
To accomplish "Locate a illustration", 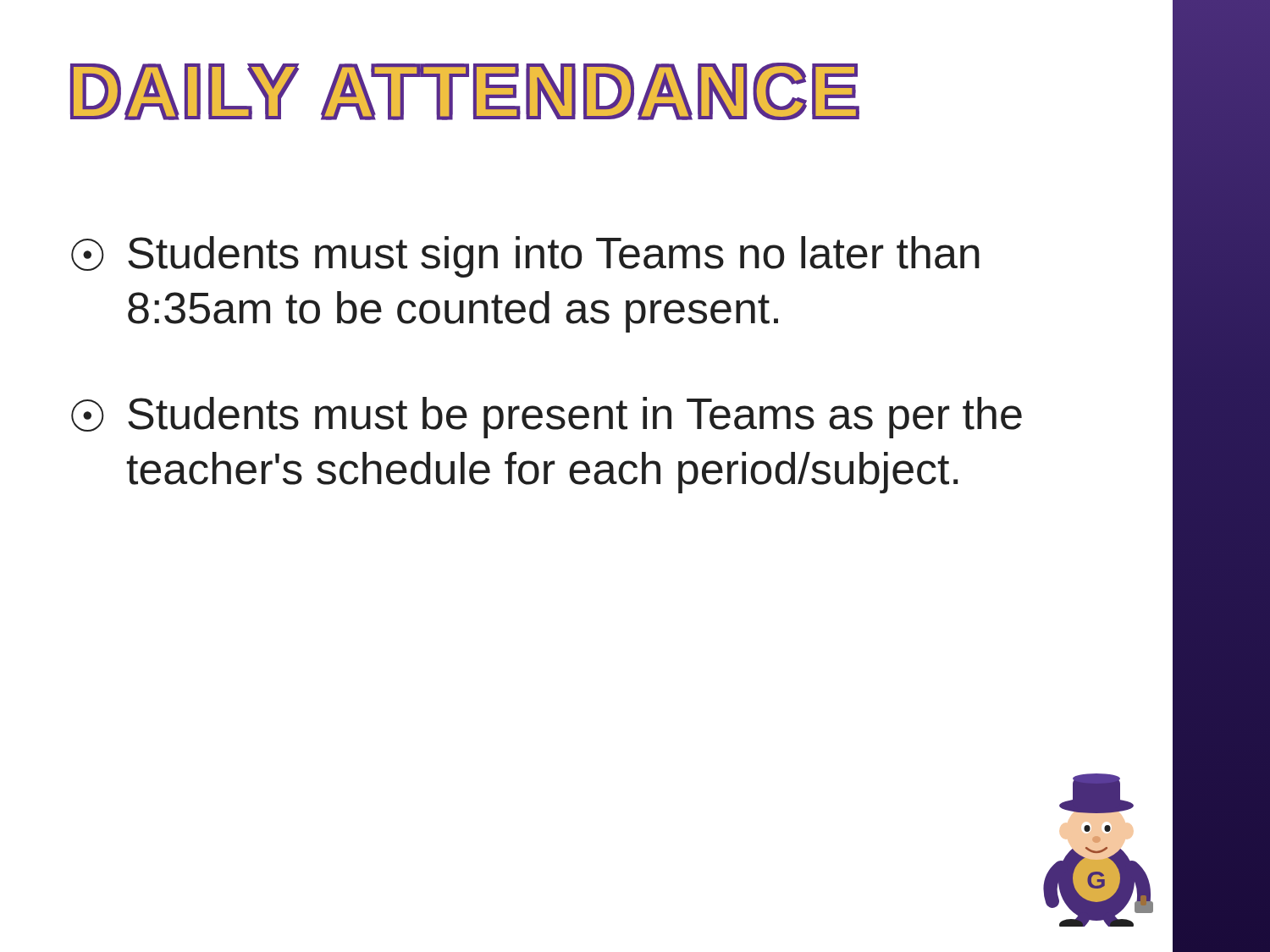I will [x=1096, y=848].
